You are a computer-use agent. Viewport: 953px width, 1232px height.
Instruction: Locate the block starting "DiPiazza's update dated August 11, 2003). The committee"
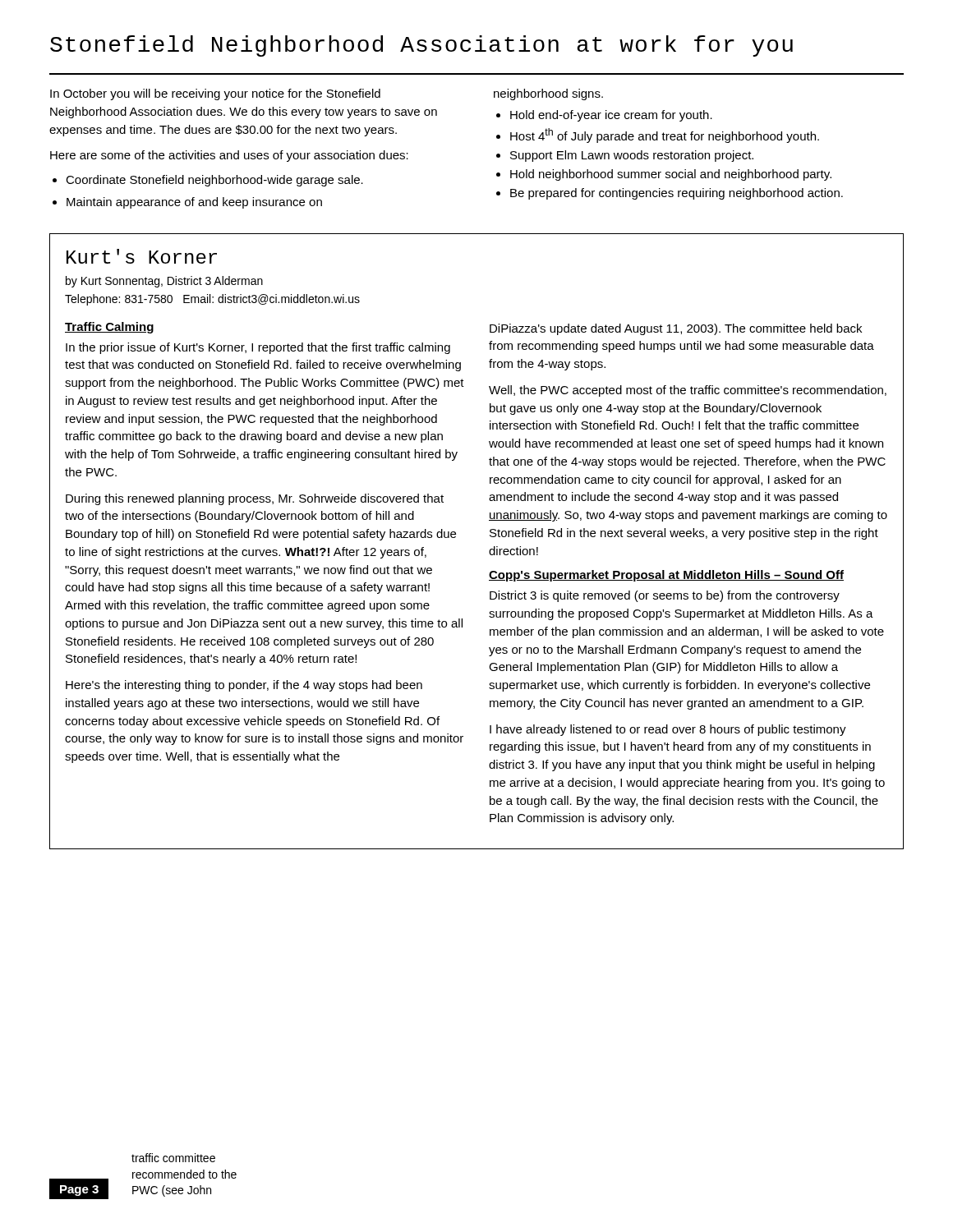click(688, 439)
